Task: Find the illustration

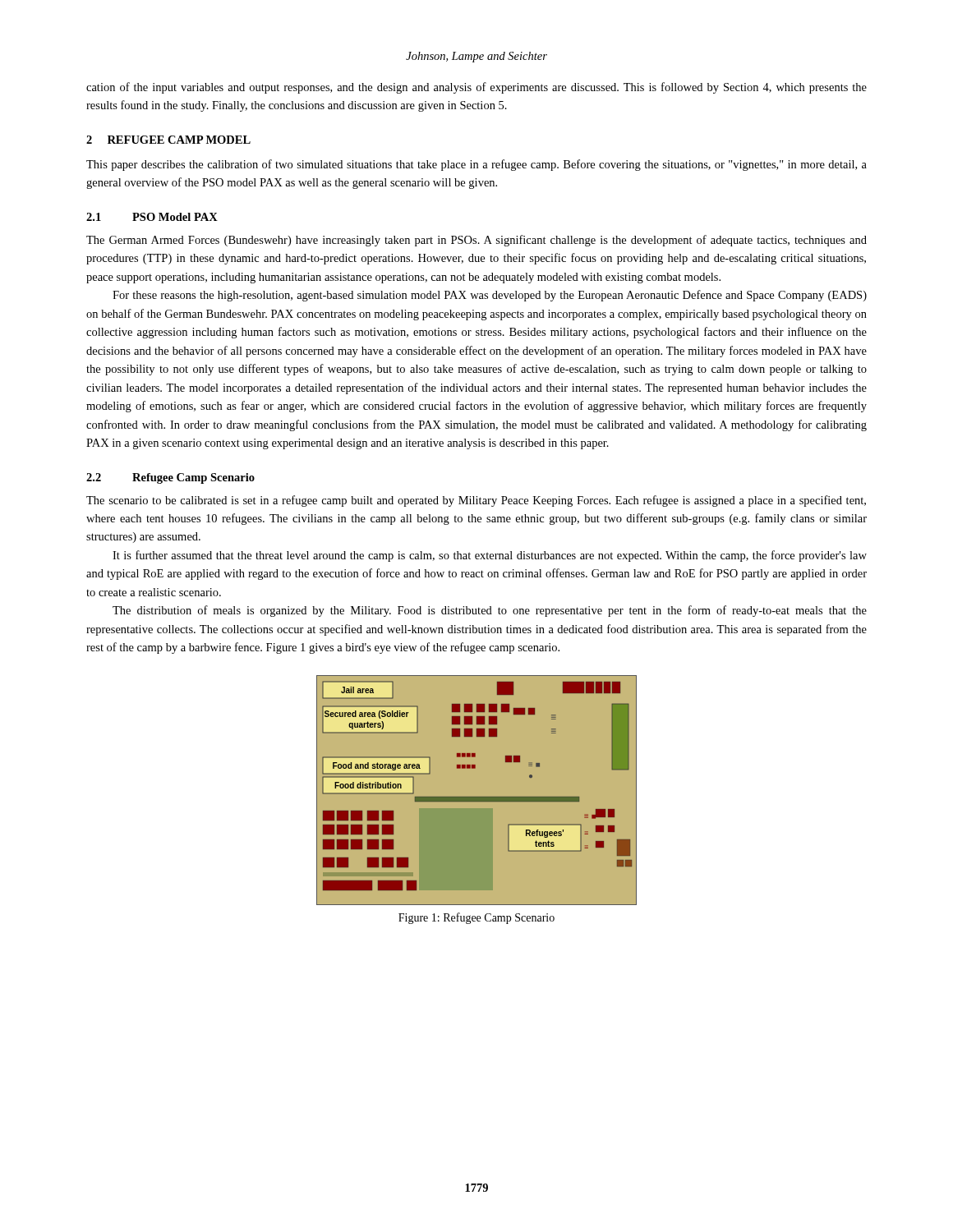Action: (x=476, y=790)
